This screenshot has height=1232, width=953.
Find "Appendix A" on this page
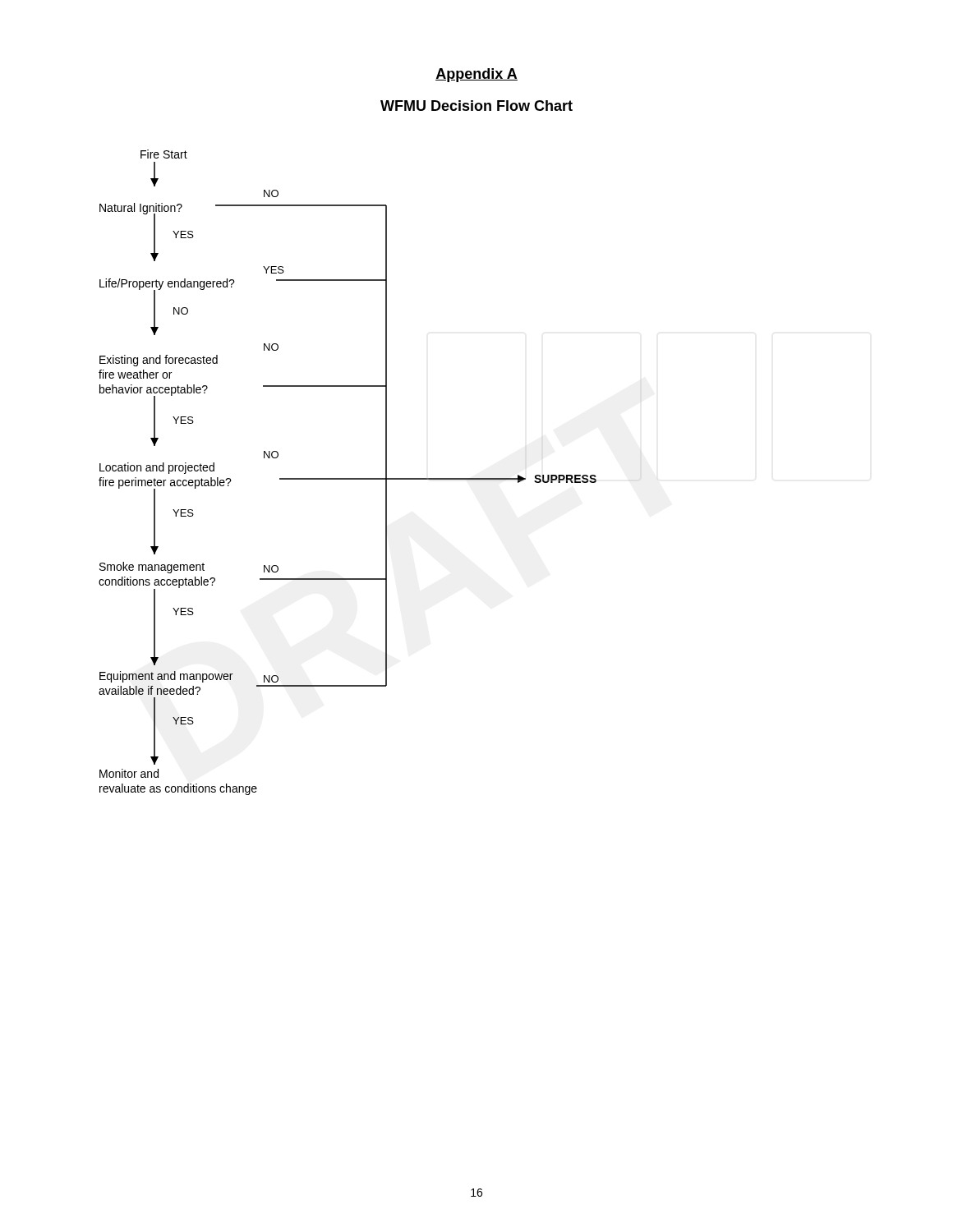click(x=476, y=74)
